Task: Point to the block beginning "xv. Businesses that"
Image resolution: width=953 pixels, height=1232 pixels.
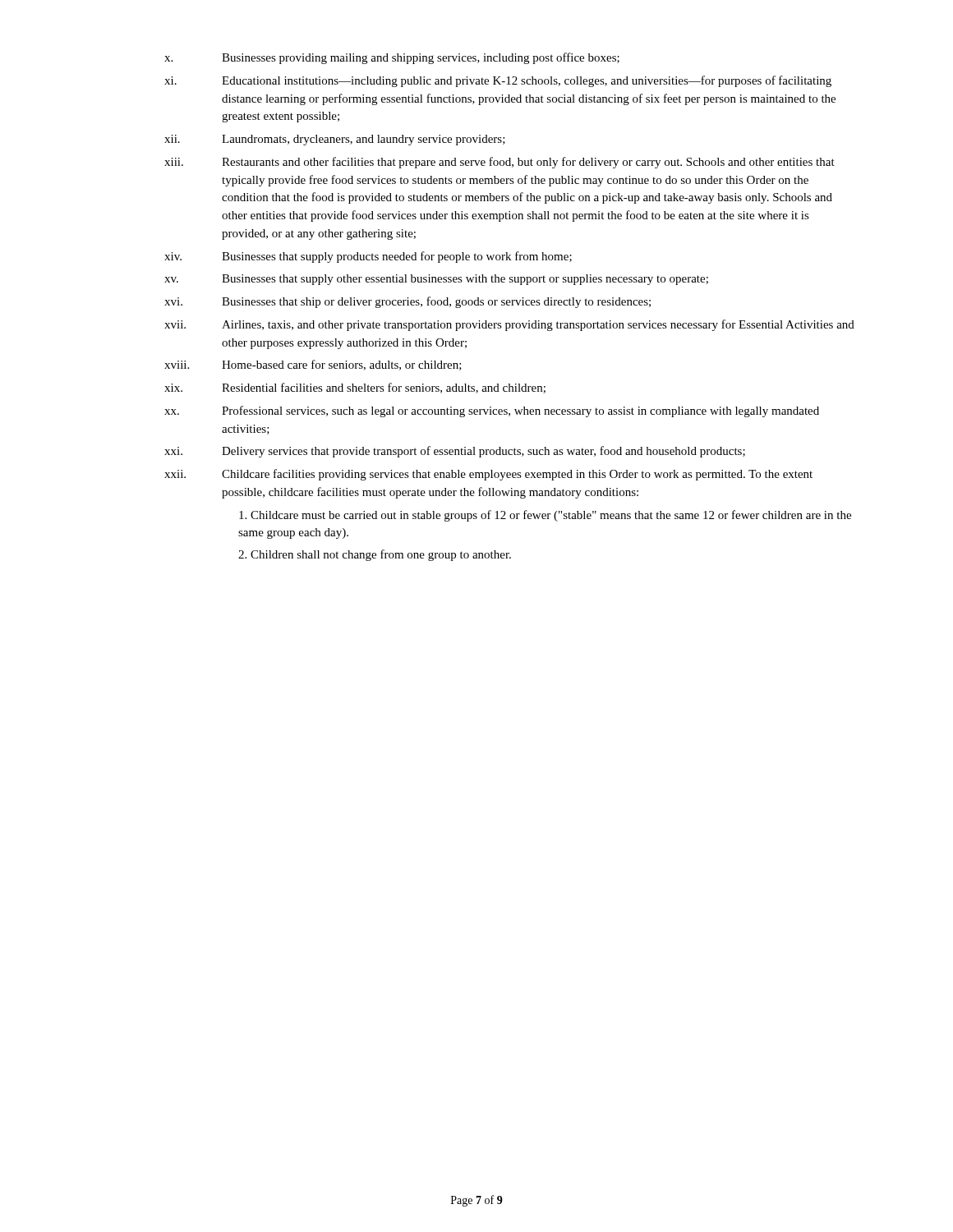Action: (x=509, y=279)
